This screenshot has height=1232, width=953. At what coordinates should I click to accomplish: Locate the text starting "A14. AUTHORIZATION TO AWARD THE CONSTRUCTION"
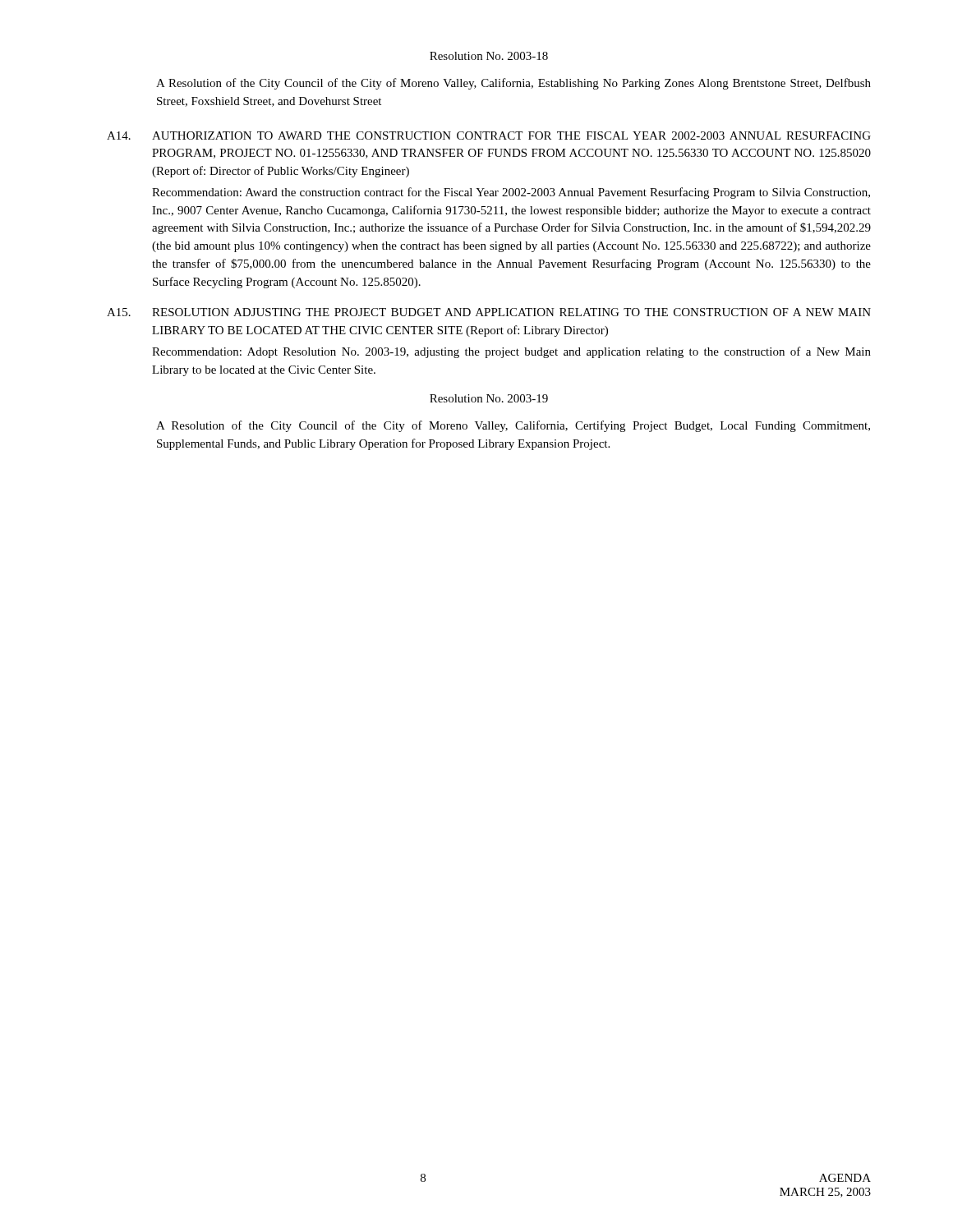tap(489, 209)
